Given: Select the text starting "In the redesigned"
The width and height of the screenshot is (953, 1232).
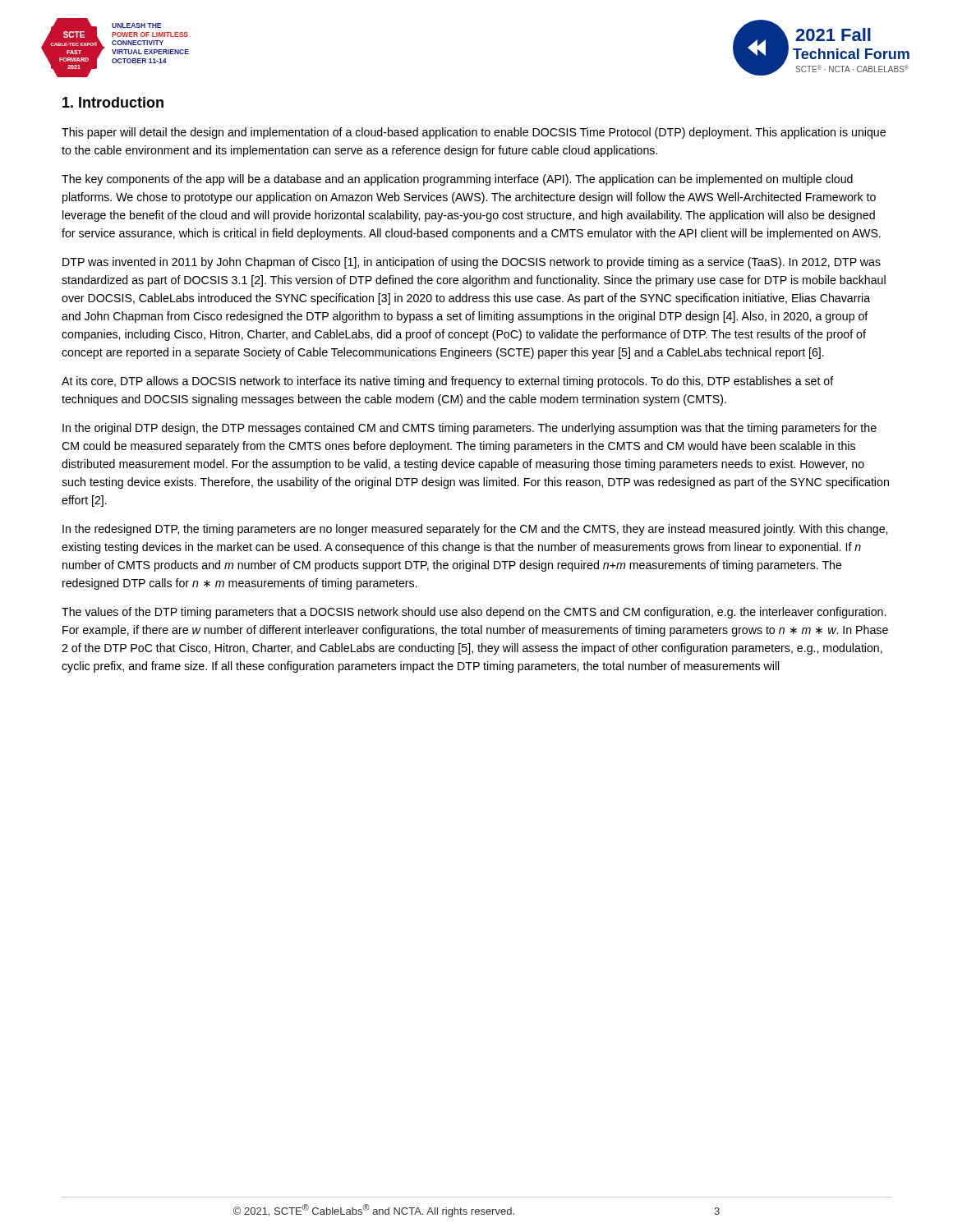Looking at the screenshot, I should point(475,556).
